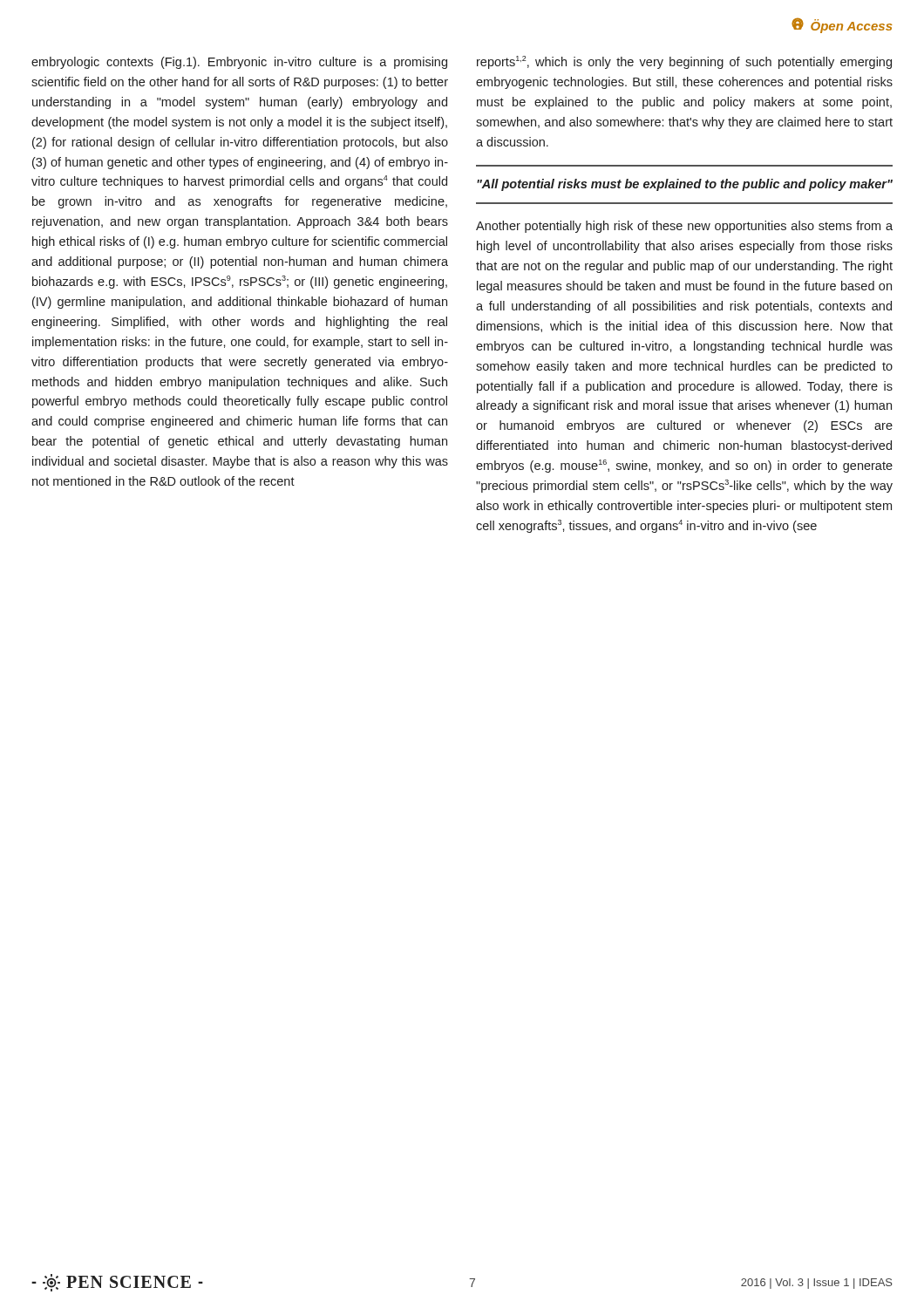Find the text block with the text "reports1,2, which is only the"
Image resolution: width=924 pixels, height=1308 pixels.
[684, 102]
